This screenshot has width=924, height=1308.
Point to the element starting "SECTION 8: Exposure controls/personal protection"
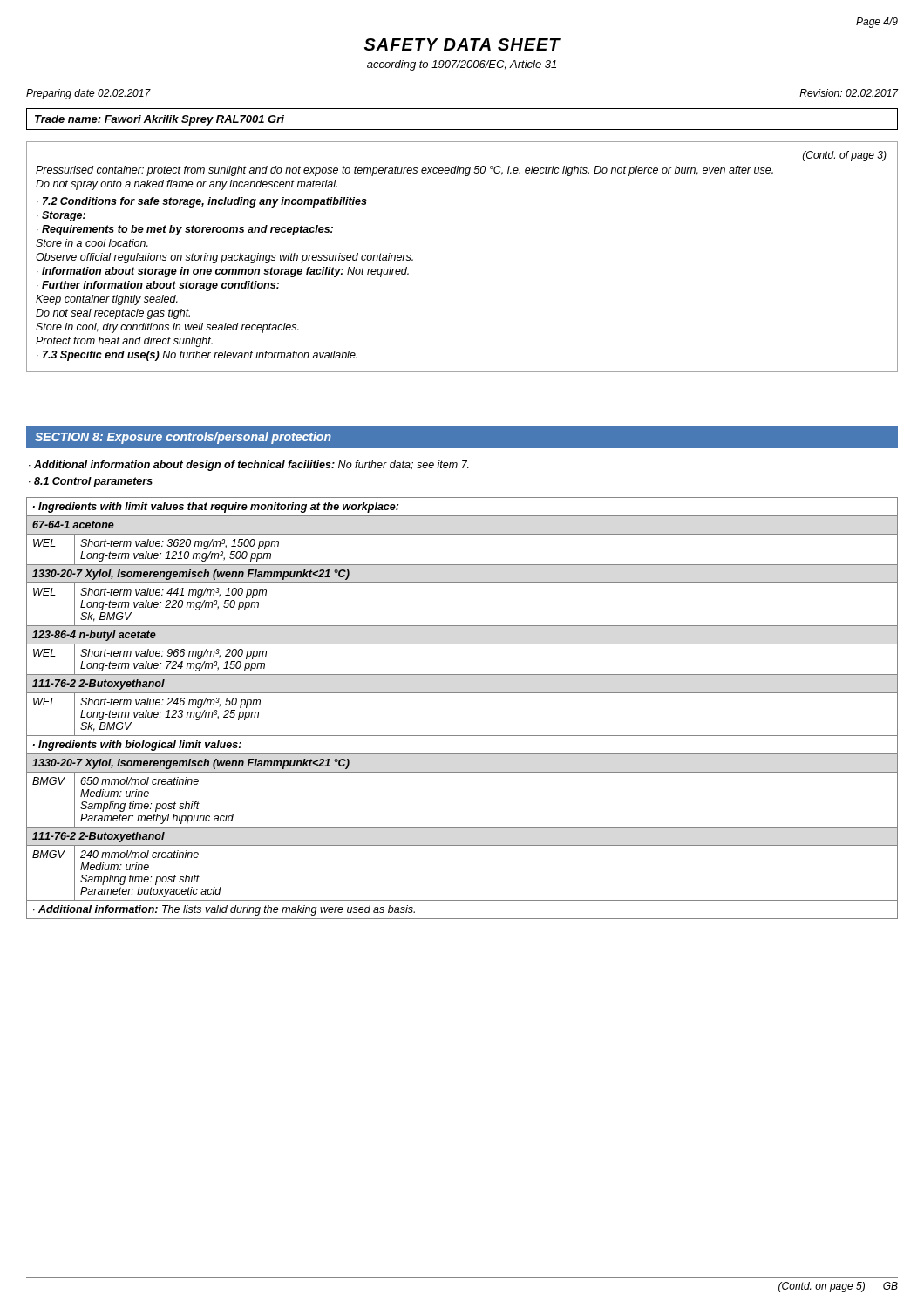183,437
